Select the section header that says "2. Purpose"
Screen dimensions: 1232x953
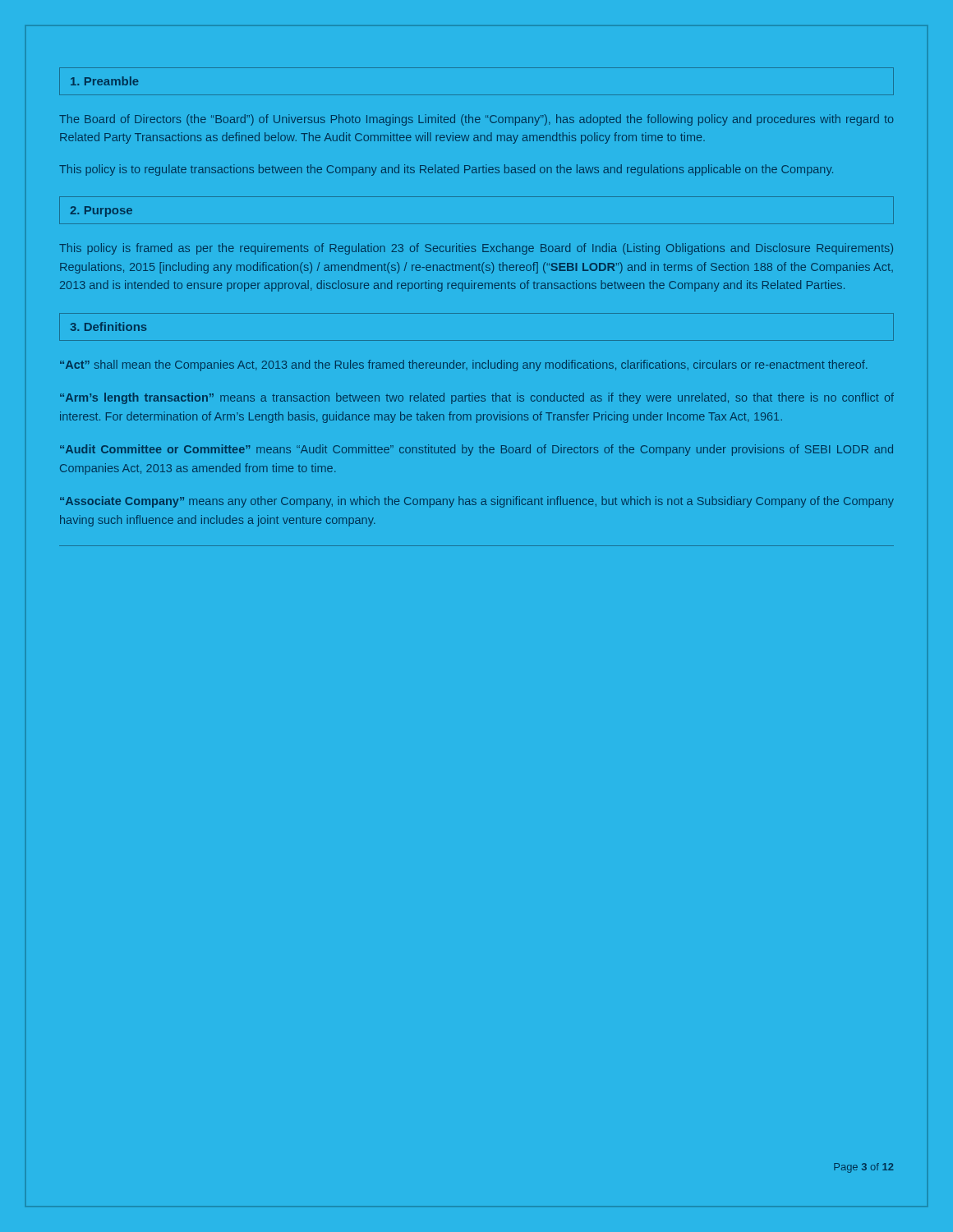[101, 210]
